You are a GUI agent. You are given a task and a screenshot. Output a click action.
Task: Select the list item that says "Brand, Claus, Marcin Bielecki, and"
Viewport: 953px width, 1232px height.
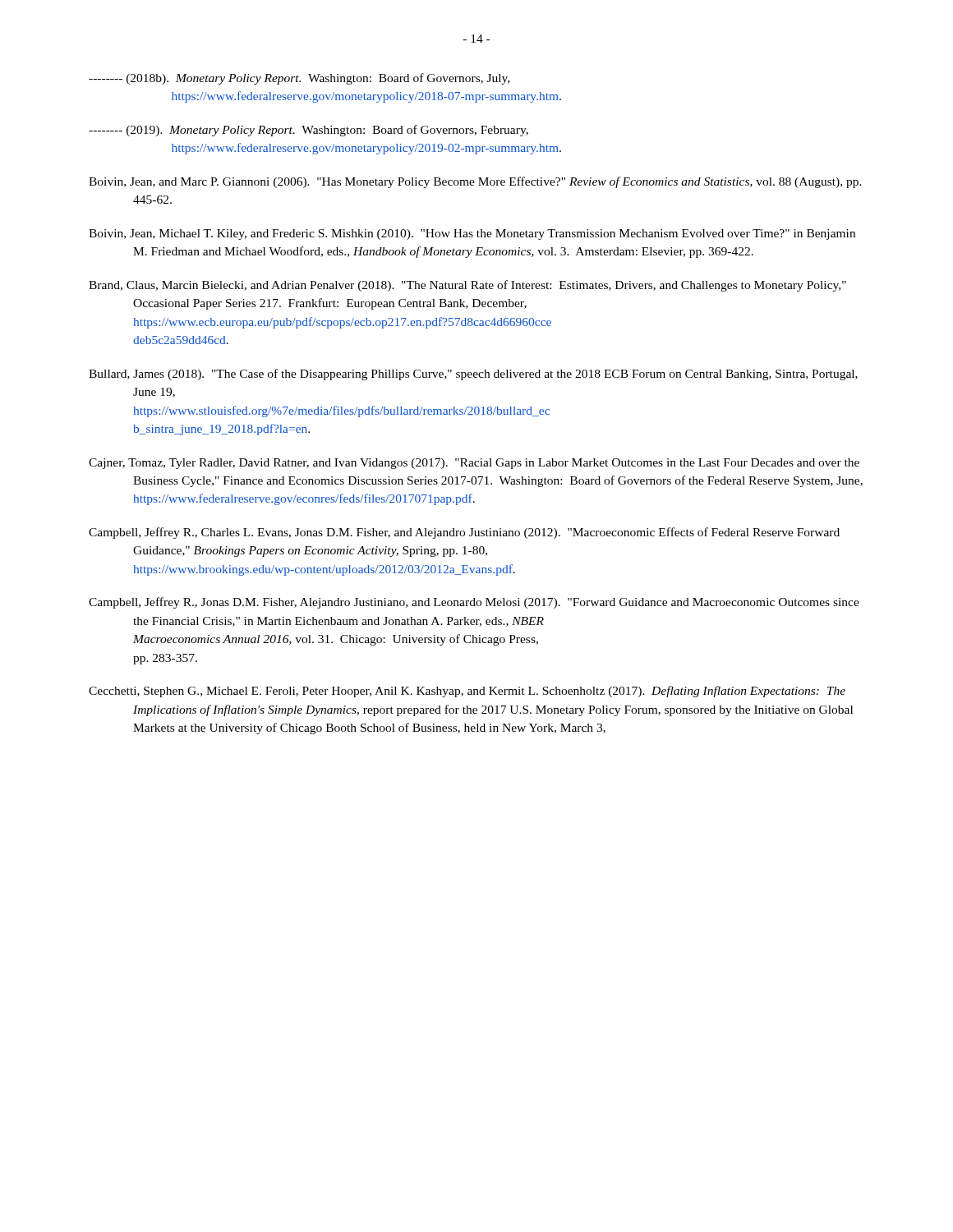click(x=476, y=313)
